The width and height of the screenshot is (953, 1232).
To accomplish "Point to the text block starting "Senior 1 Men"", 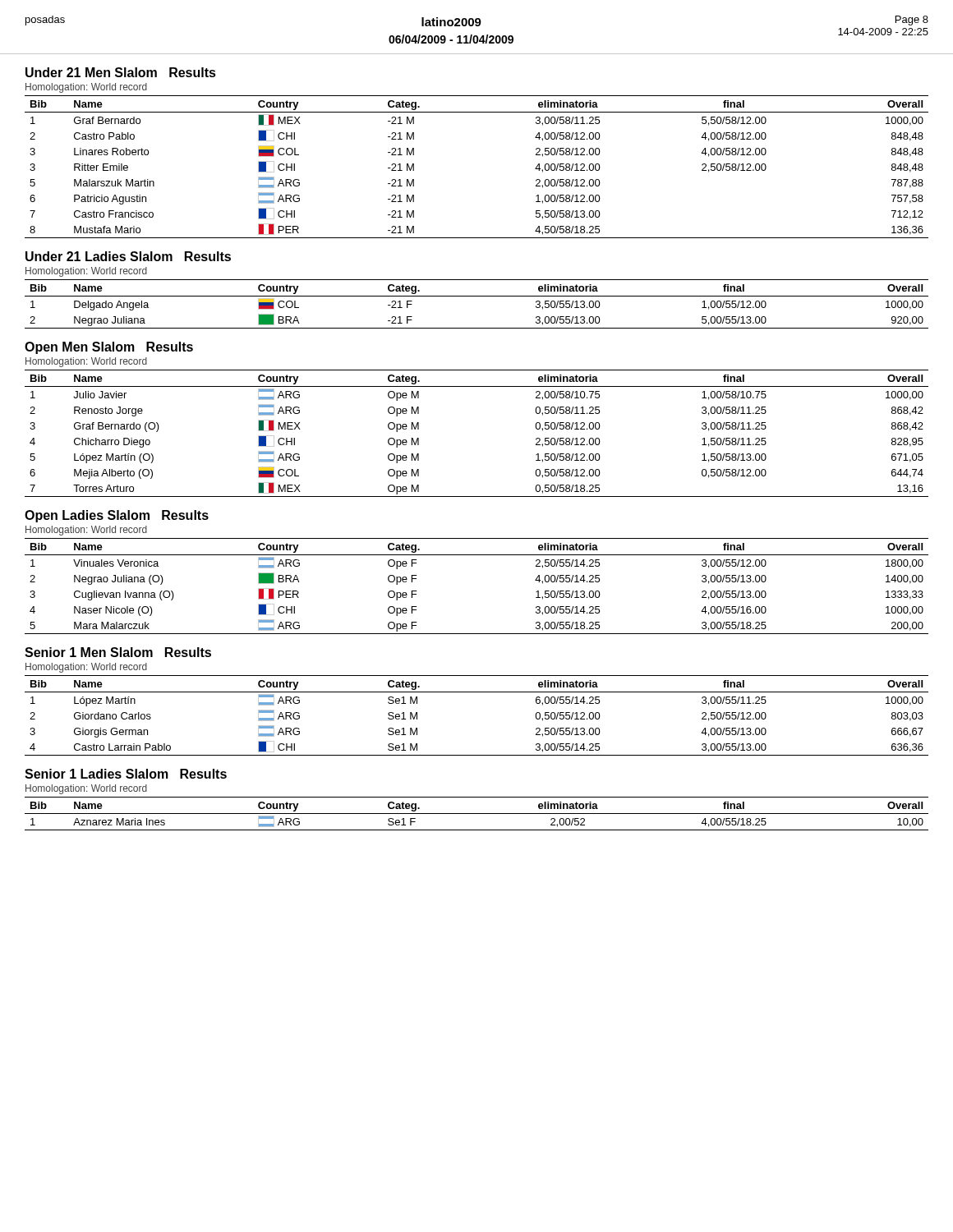I will pyautogui.click(x=118, y=652).
